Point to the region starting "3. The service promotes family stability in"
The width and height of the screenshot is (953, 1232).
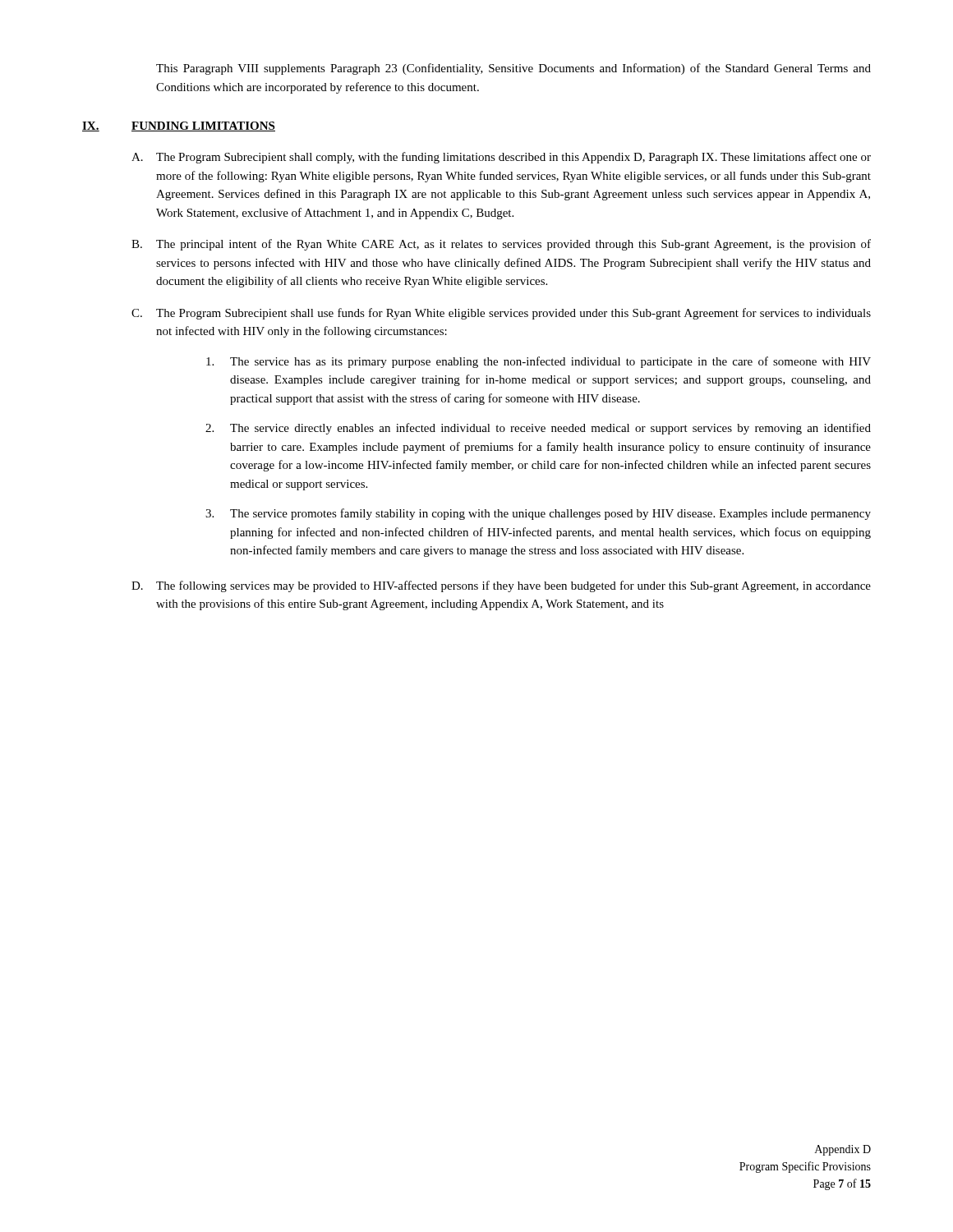click(x=513, y=532)
